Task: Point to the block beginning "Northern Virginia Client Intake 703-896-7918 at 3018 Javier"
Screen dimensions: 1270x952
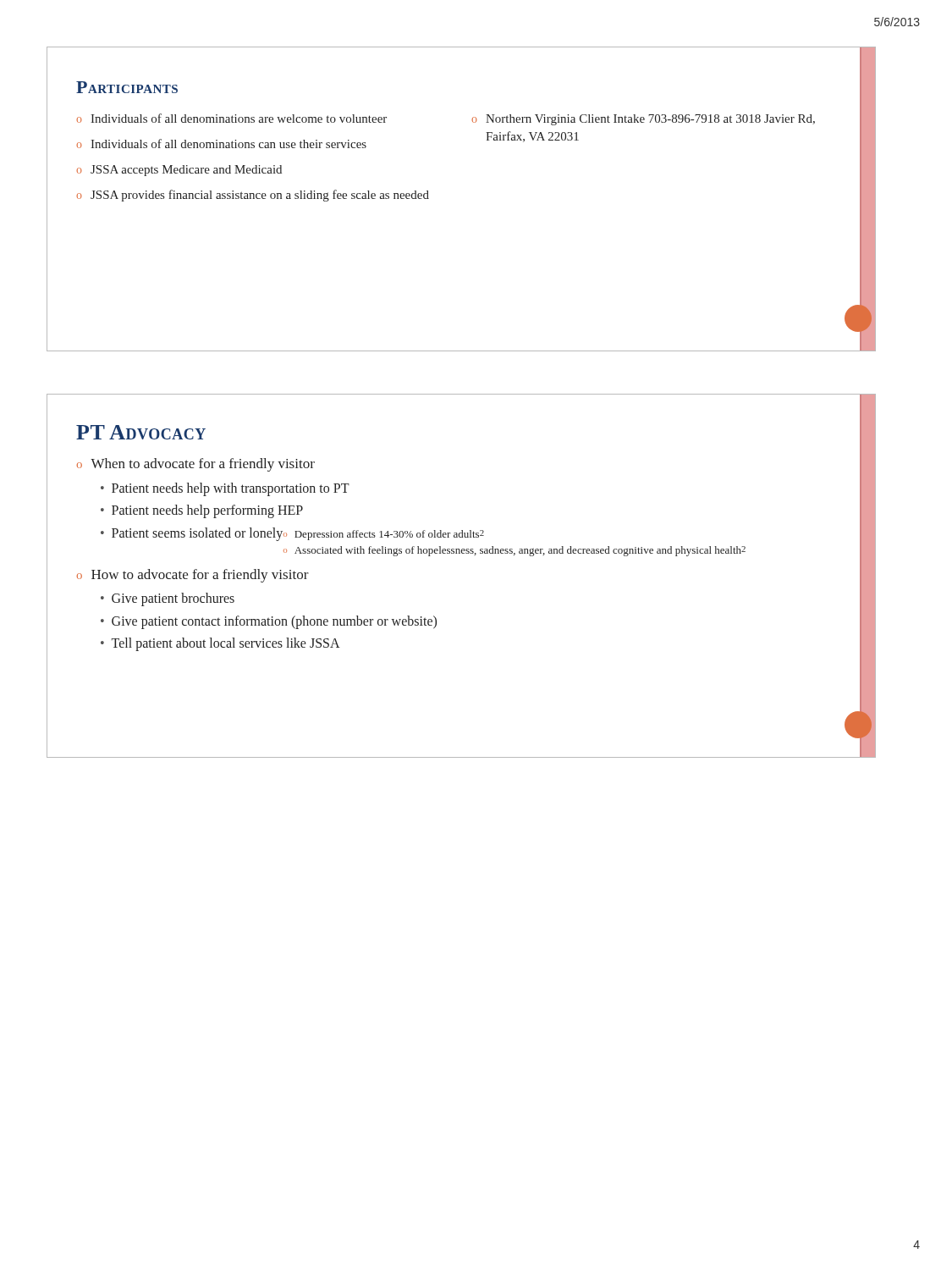Action: [x=651, y=127]
